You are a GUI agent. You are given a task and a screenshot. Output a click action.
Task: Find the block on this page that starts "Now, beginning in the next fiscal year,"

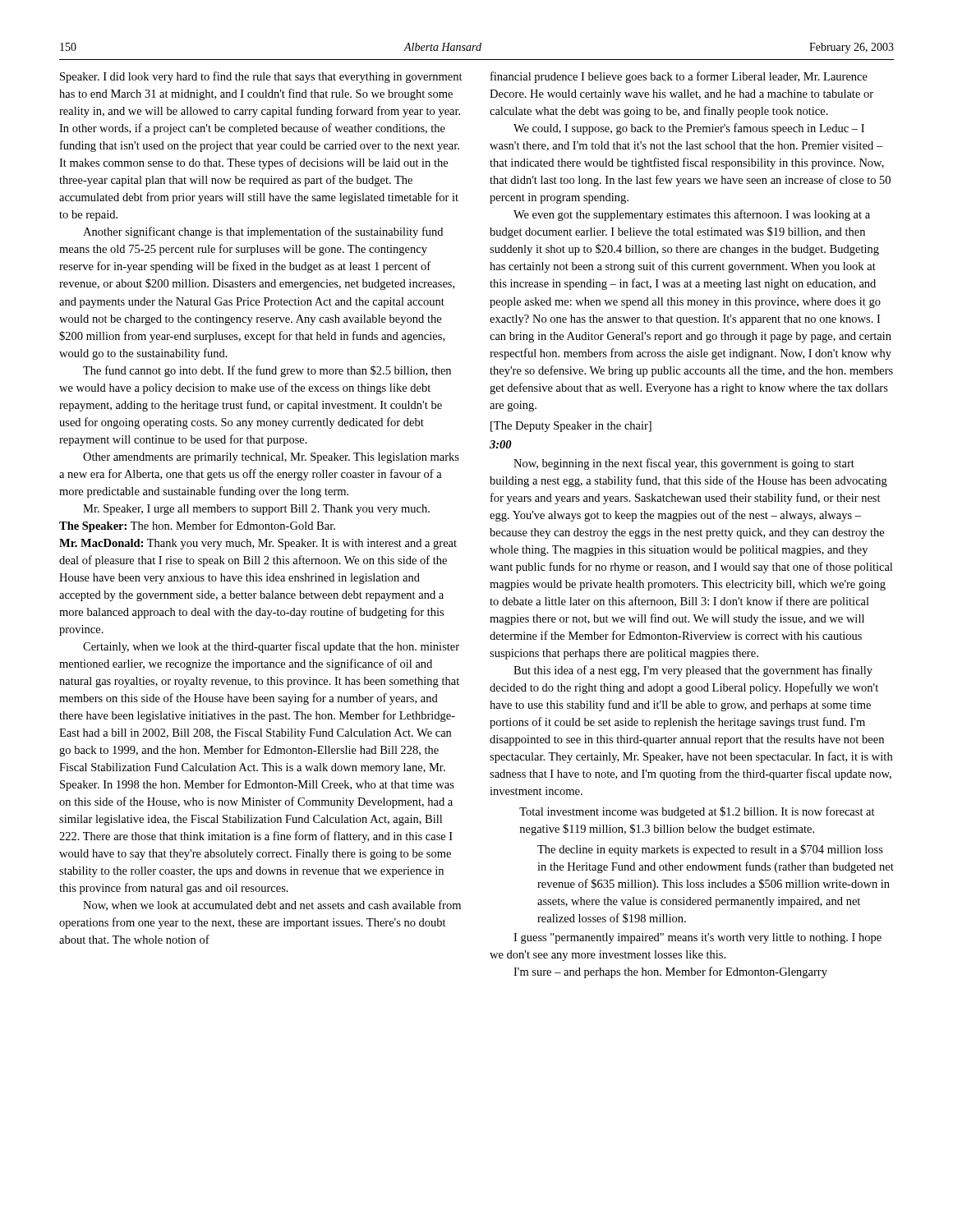pos(692,558)
